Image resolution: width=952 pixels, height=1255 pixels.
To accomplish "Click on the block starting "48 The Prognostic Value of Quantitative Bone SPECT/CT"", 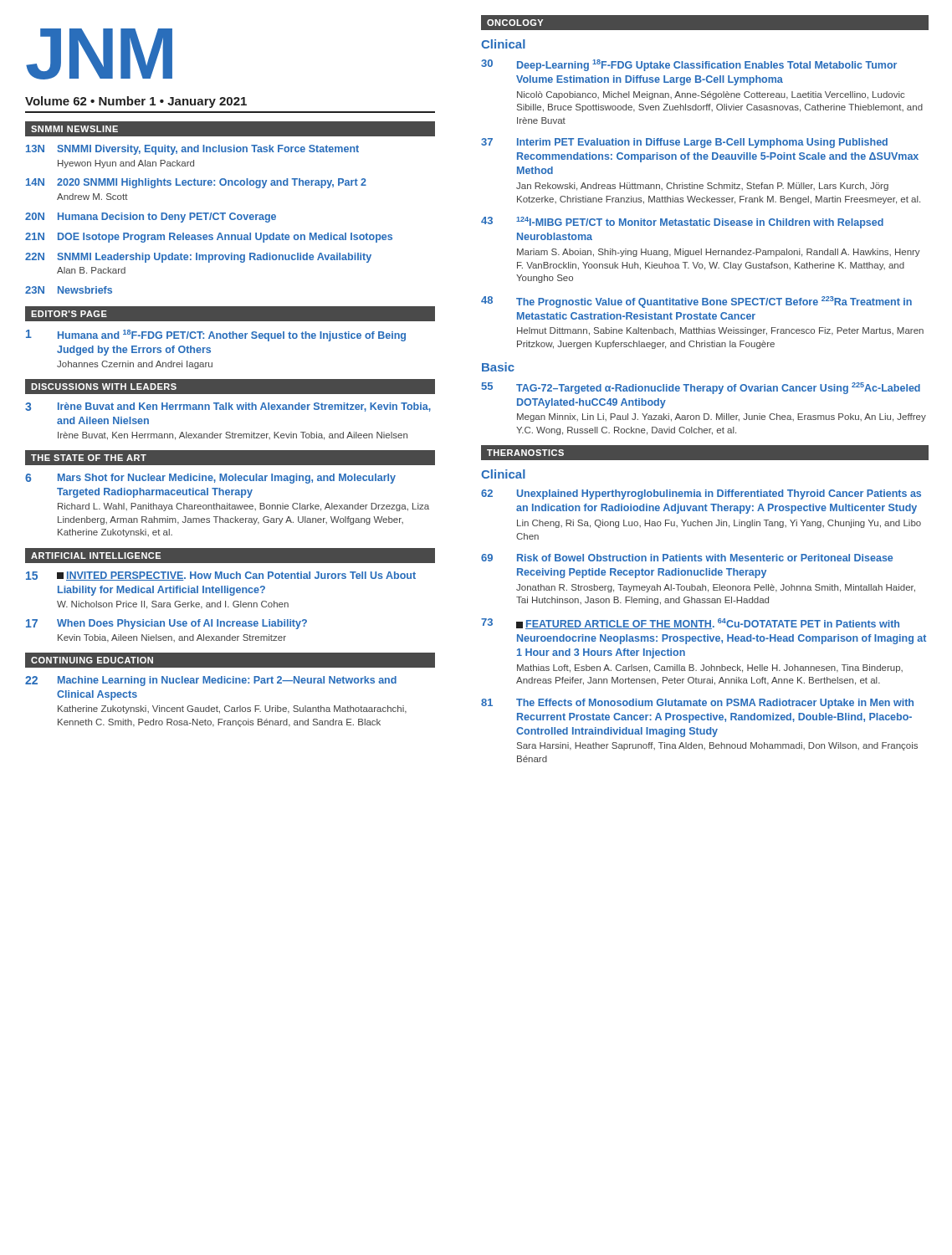I will pyautogui.click(x=705, y=322).
